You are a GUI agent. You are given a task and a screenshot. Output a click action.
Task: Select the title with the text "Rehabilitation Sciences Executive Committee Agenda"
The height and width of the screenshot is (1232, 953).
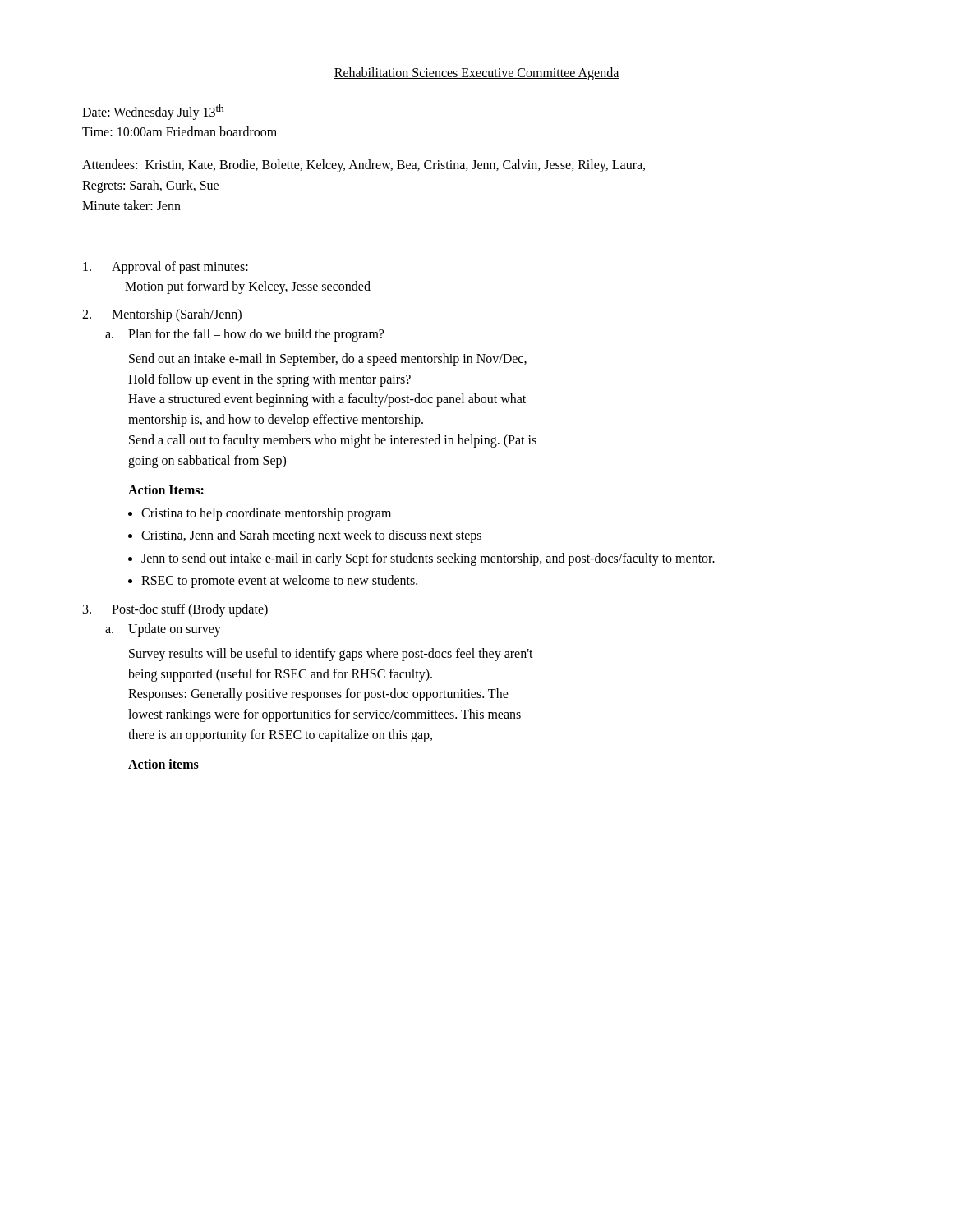[476, 73]
